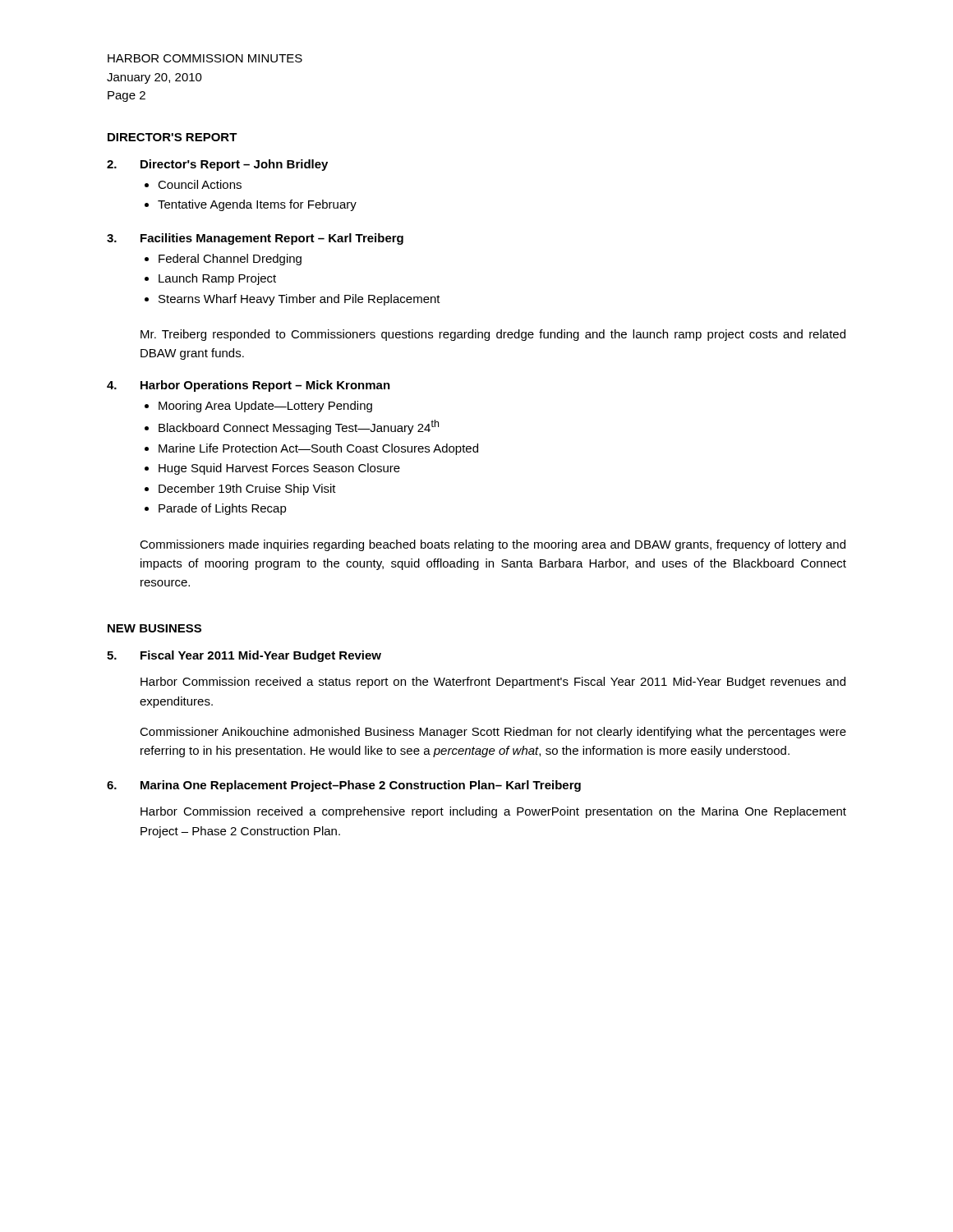Screen dimensions: 1232x953
Task: Click the passage that begins "Mr. Treiberg responded to Commissioners questions"
Action: pyautogui.click(x=493, y=343)
